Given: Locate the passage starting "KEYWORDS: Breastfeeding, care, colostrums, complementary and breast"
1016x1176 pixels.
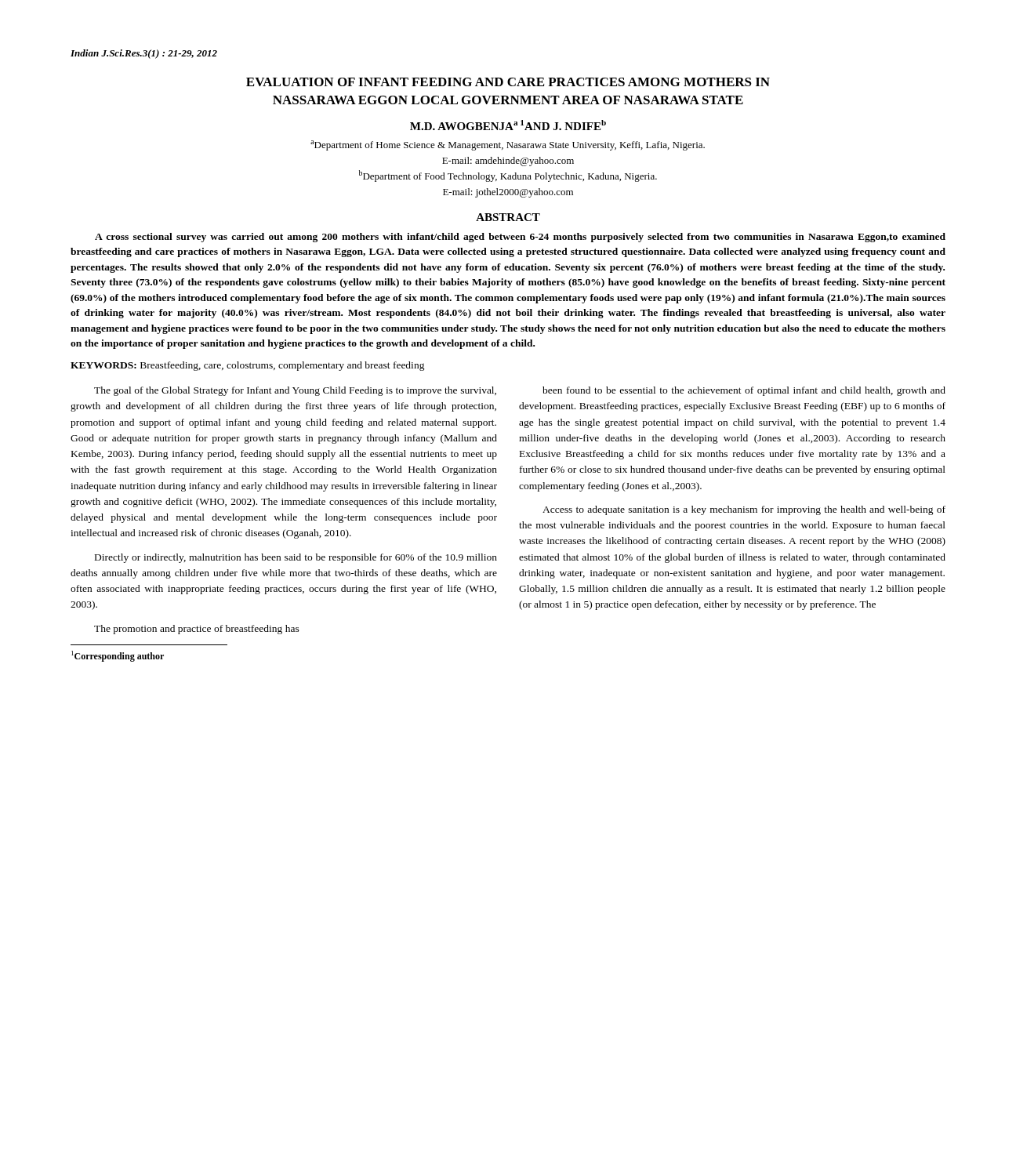Looking at the screenshot, I should tap(247, 365).
